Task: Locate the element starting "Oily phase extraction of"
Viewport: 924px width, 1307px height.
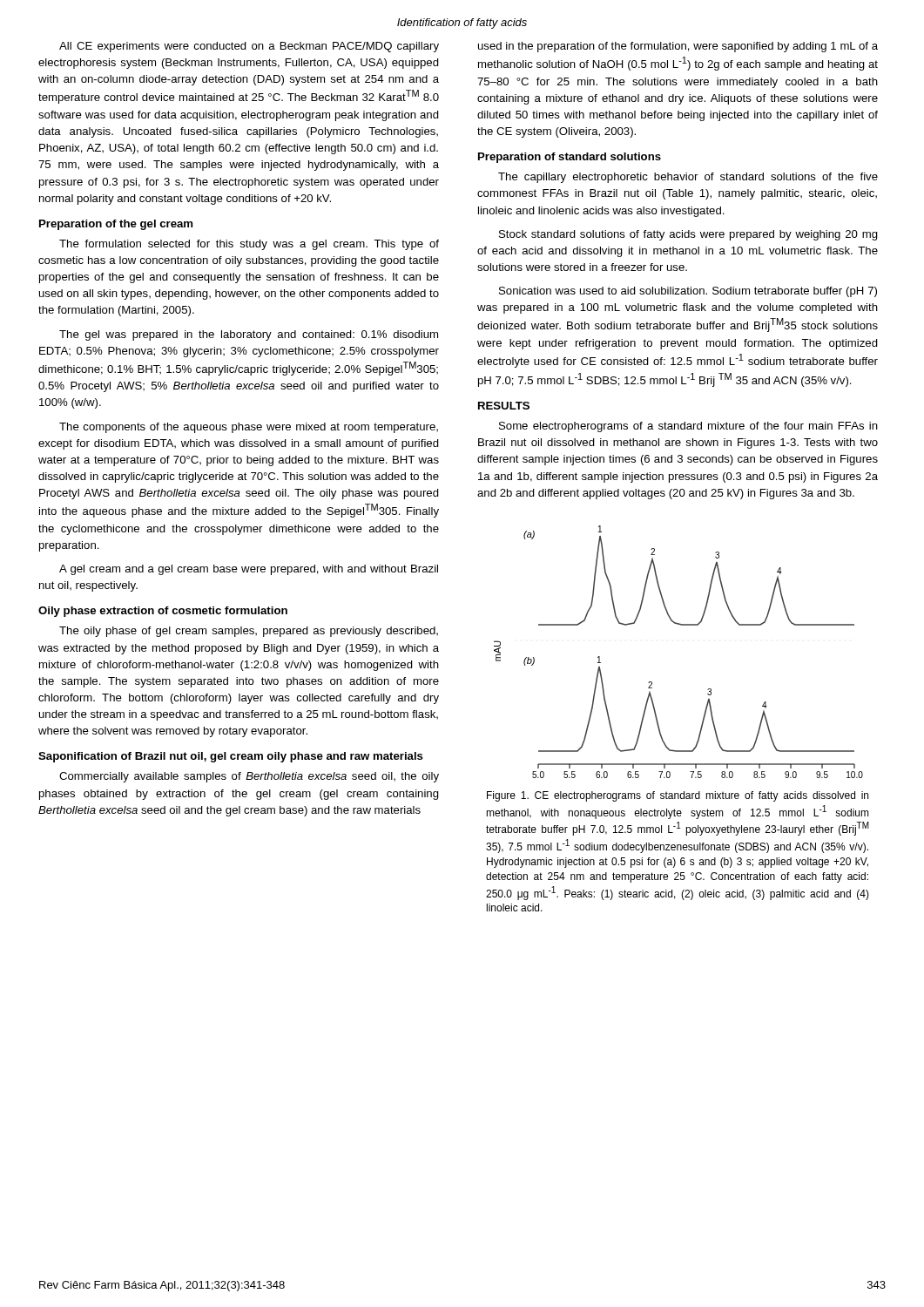Action: coord(163,611)
